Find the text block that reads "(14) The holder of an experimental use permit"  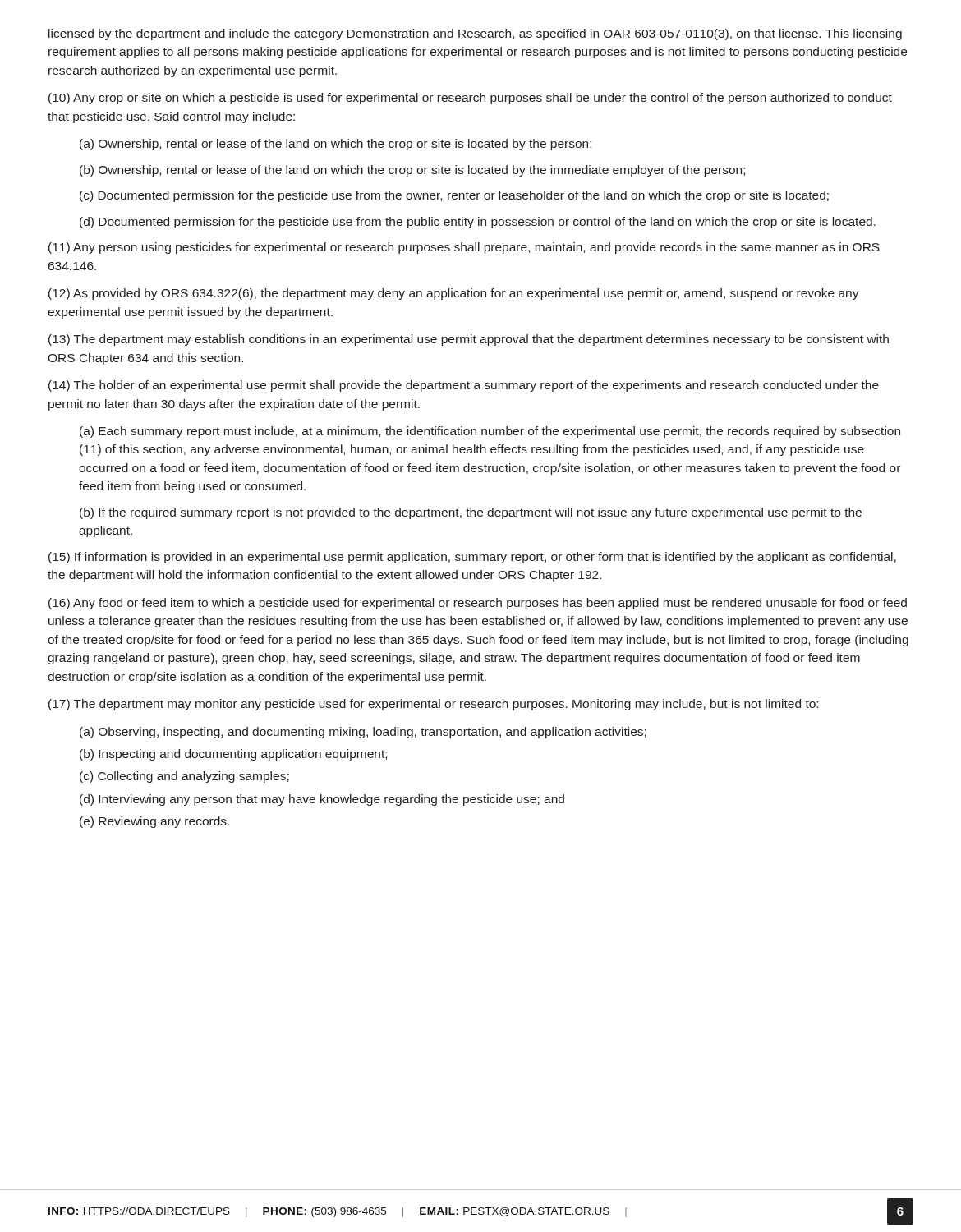click(463, 394)
